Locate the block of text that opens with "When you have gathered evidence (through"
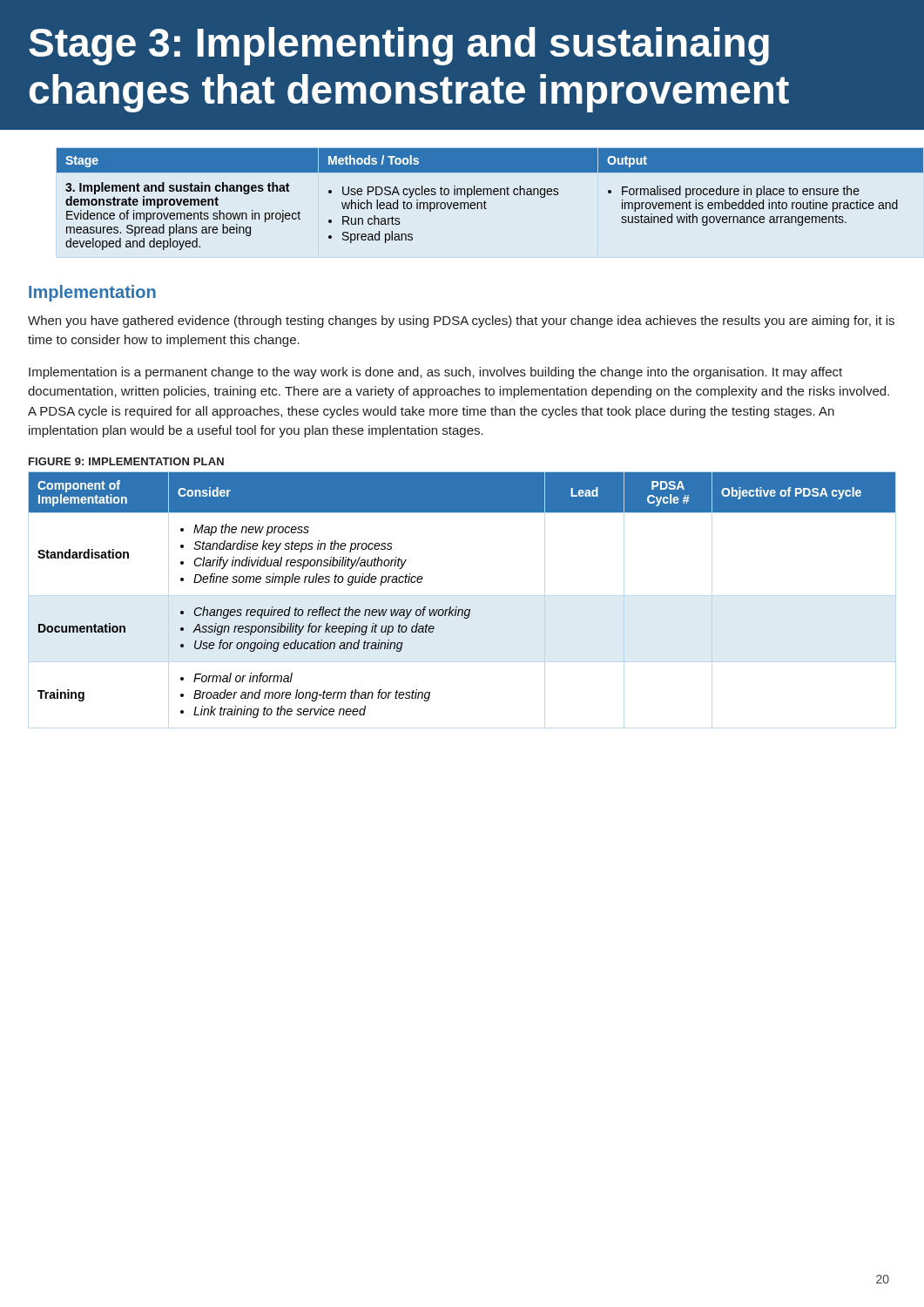 click(461, 330)
